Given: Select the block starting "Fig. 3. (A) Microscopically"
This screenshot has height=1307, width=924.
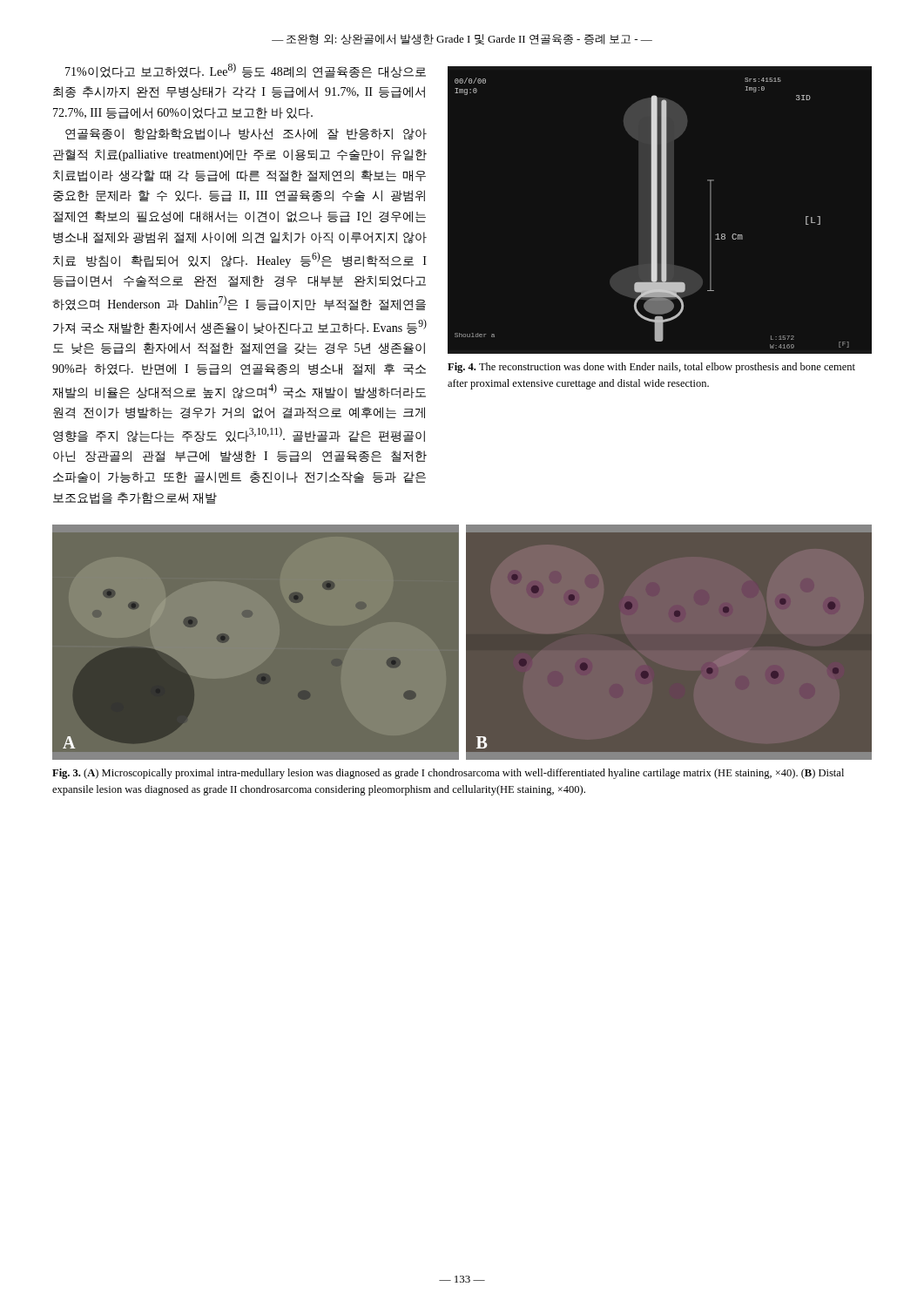Looking at the screenshot, I should pos(448,781).
